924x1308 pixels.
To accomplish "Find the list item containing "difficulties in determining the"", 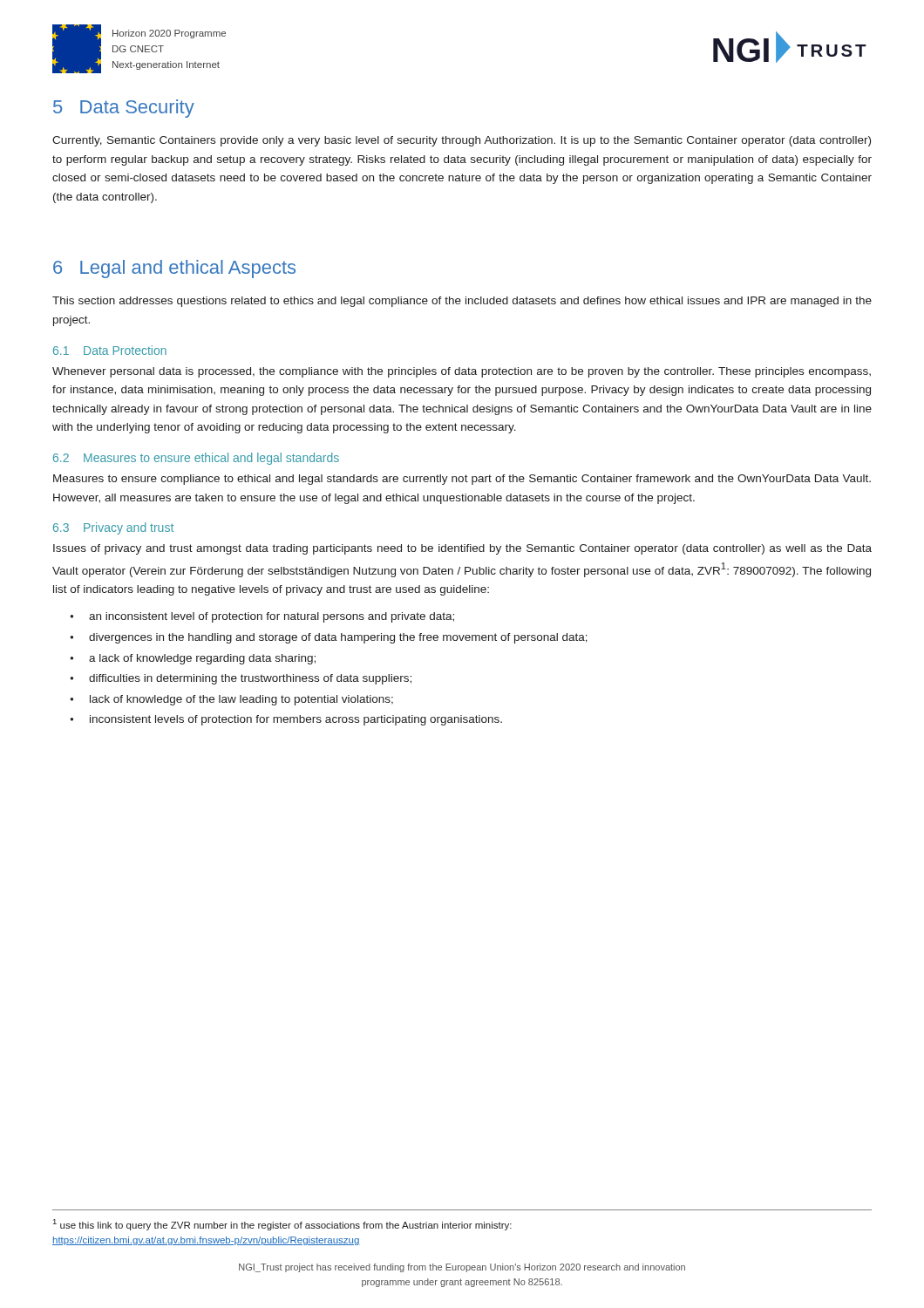I will (x=251, y=678).
